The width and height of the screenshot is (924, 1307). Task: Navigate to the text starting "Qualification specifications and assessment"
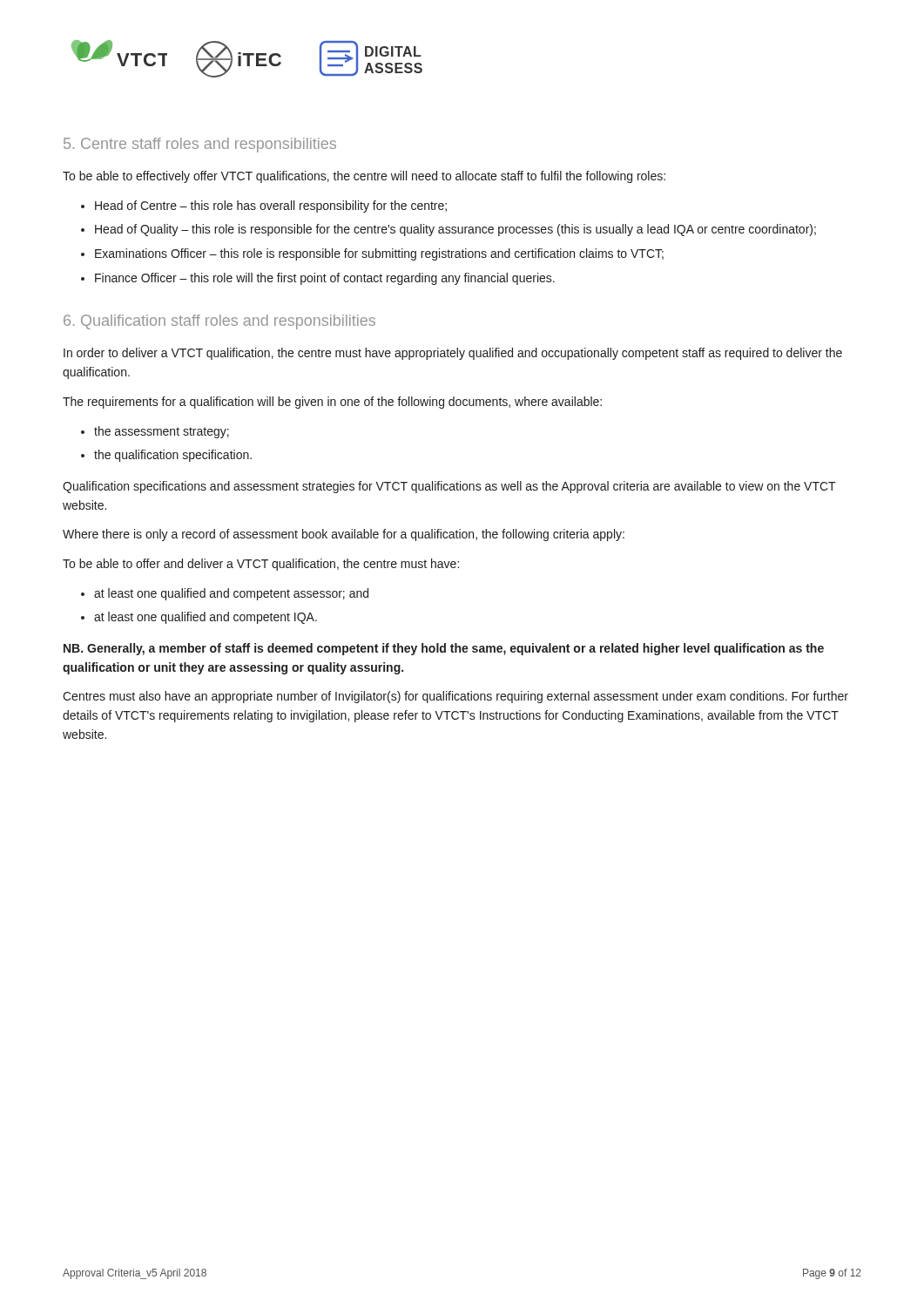click(449, 496)
